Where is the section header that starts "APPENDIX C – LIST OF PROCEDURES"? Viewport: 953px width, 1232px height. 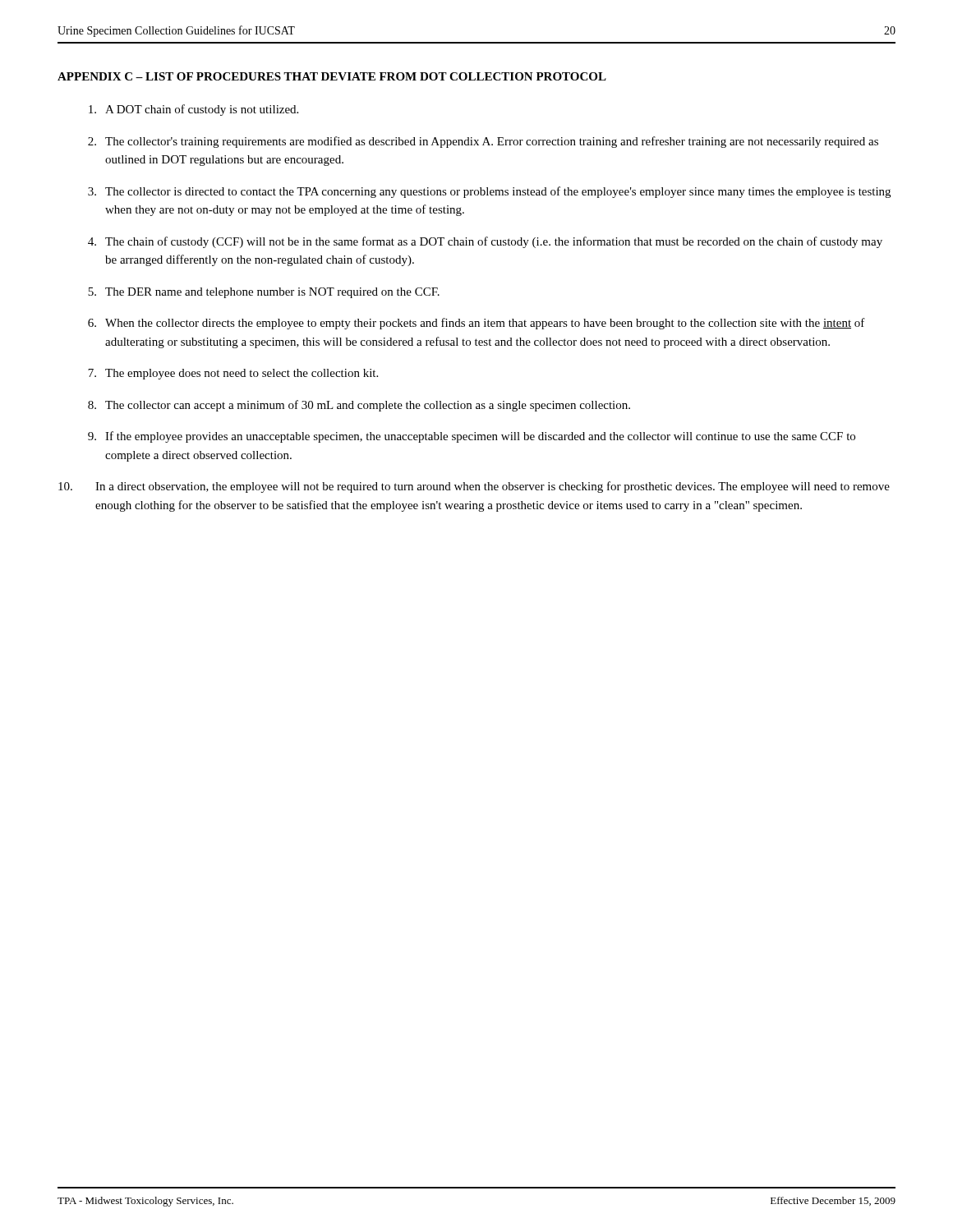pyautogui.click(x=332, y=76)
